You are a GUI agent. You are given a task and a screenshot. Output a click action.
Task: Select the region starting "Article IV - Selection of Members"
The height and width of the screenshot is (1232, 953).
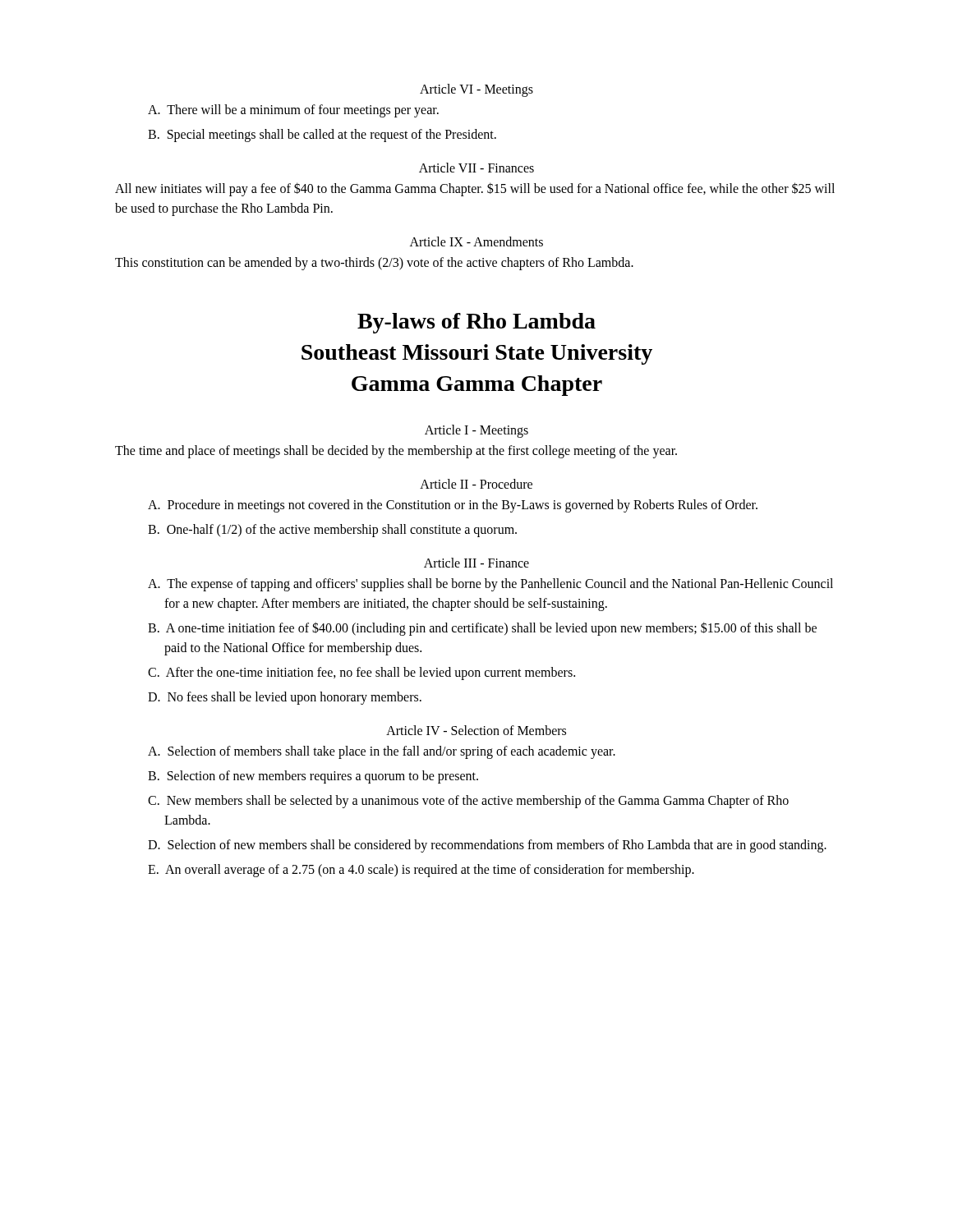(476, 731)
